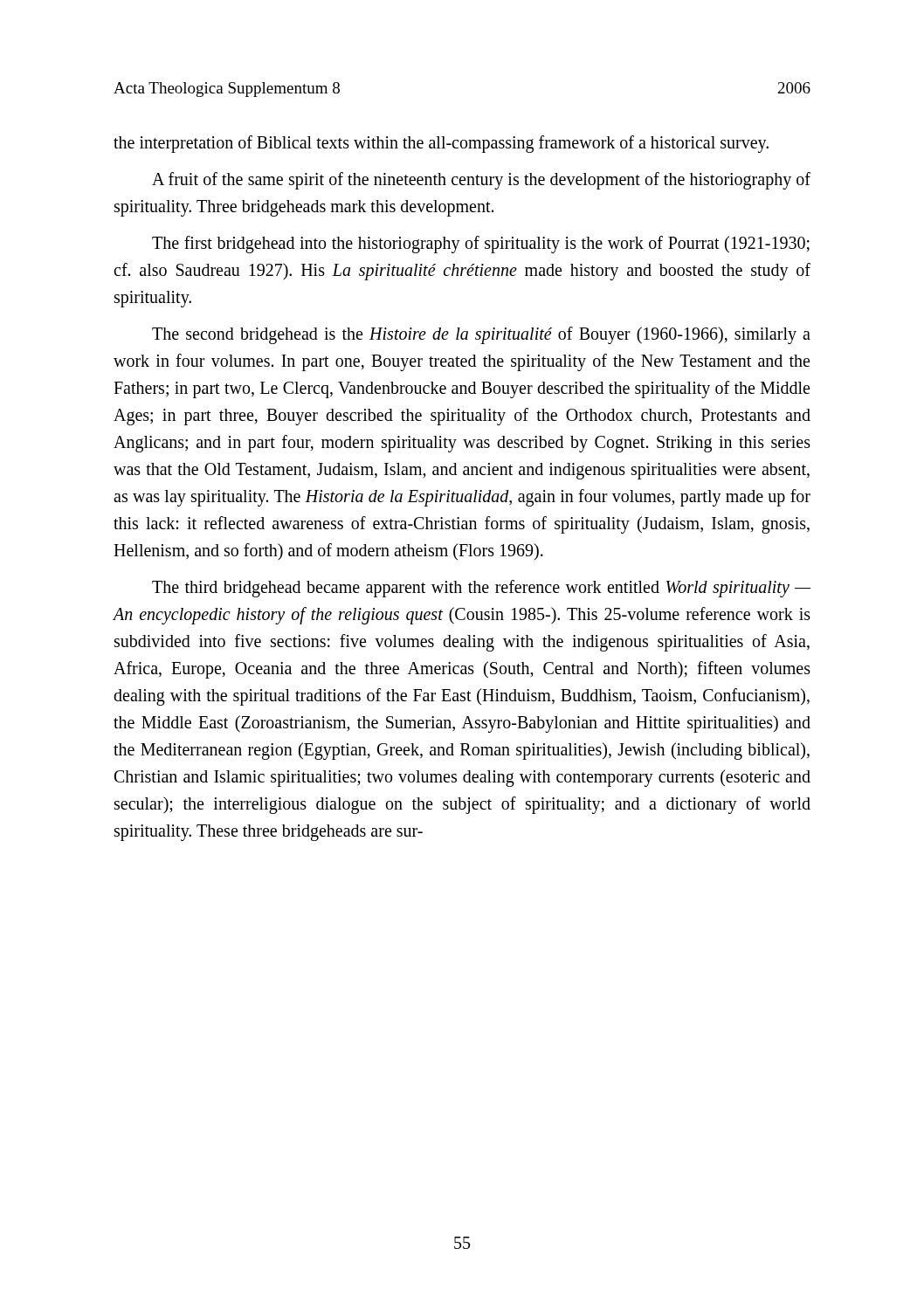Locate the text block containing "The third bridgehead became"
This screenshot has height=1310, width=924.
point(462,709)
